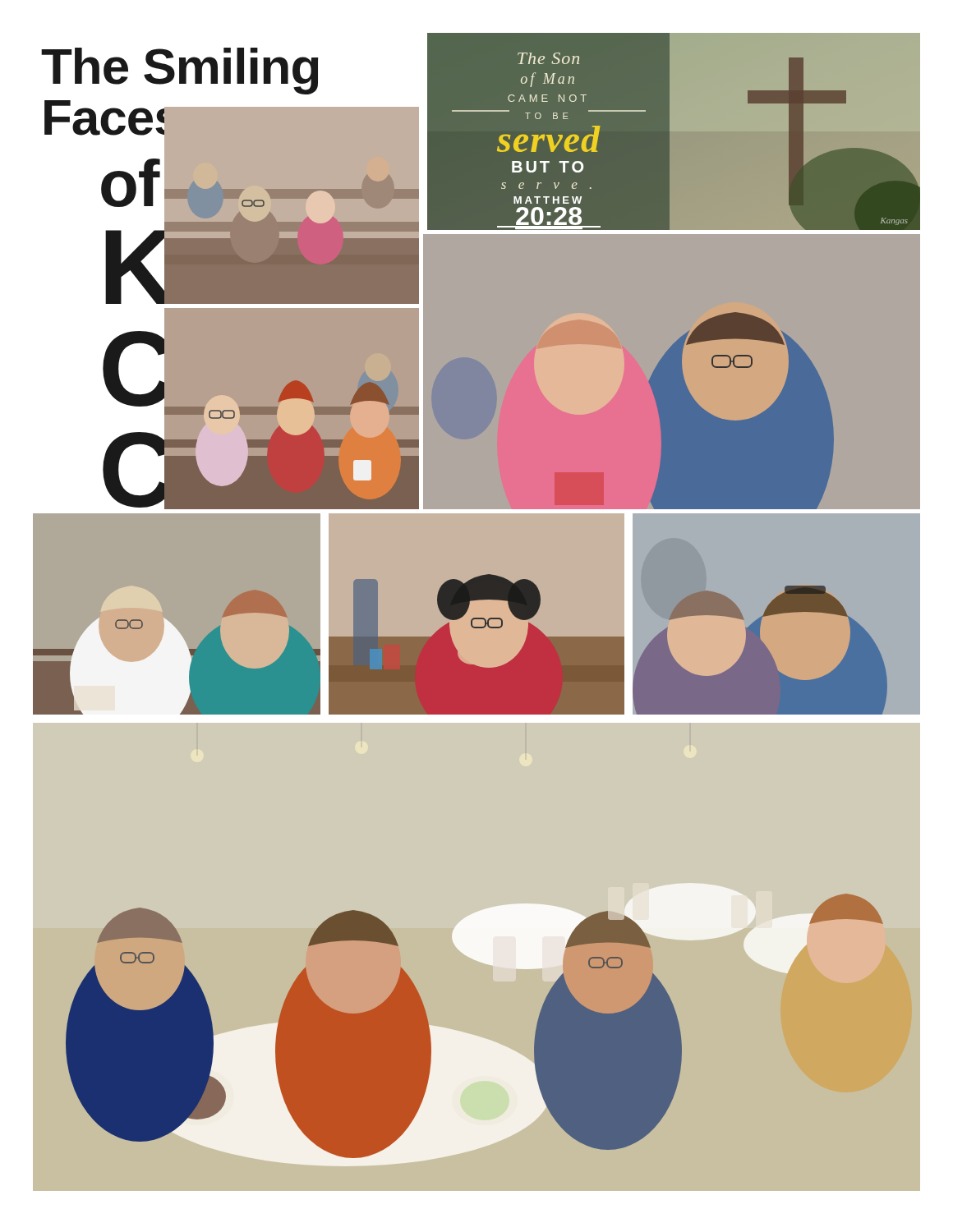Select the title

218,281
